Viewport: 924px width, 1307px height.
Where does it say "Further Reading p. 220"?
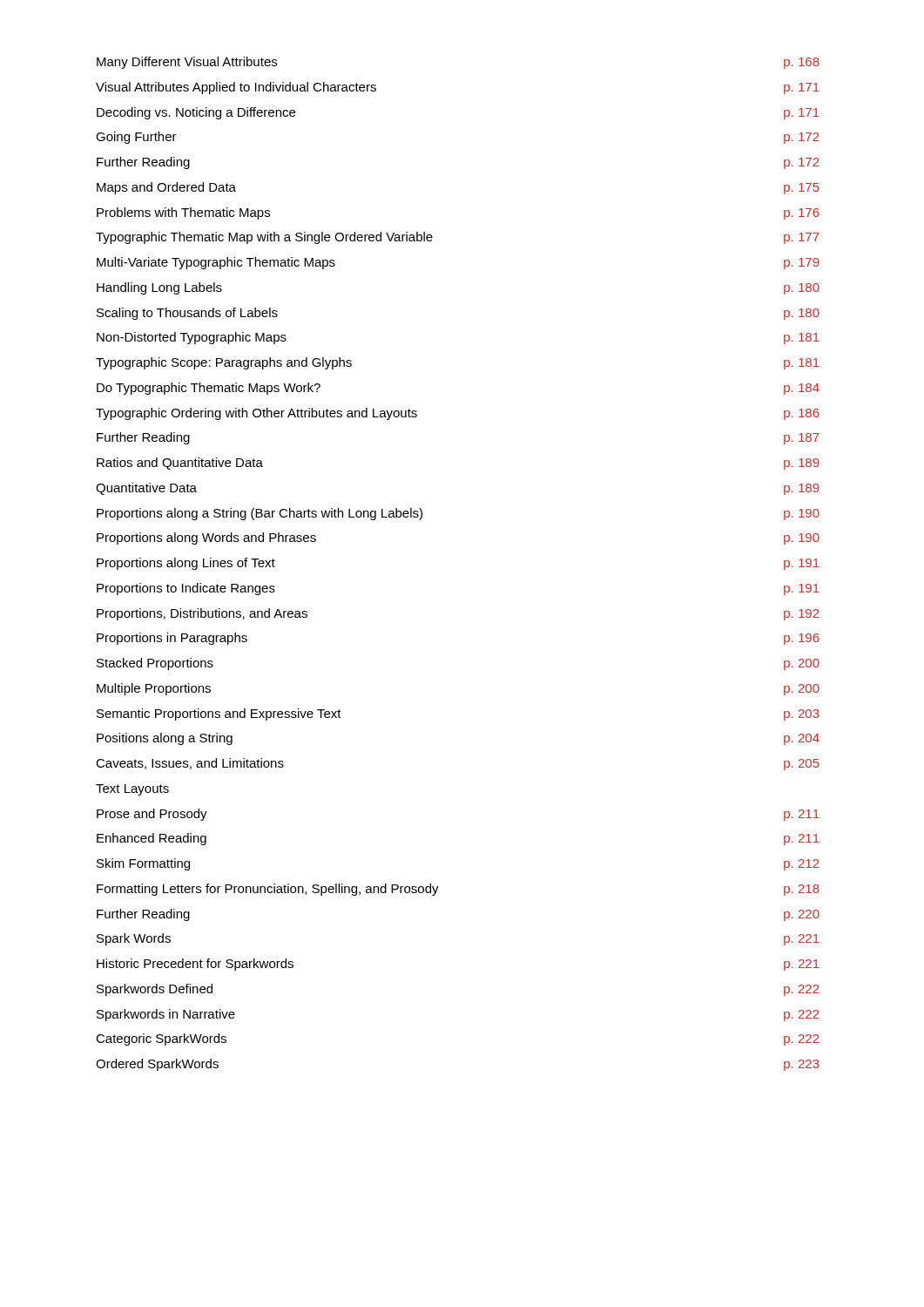coord(146,914)
